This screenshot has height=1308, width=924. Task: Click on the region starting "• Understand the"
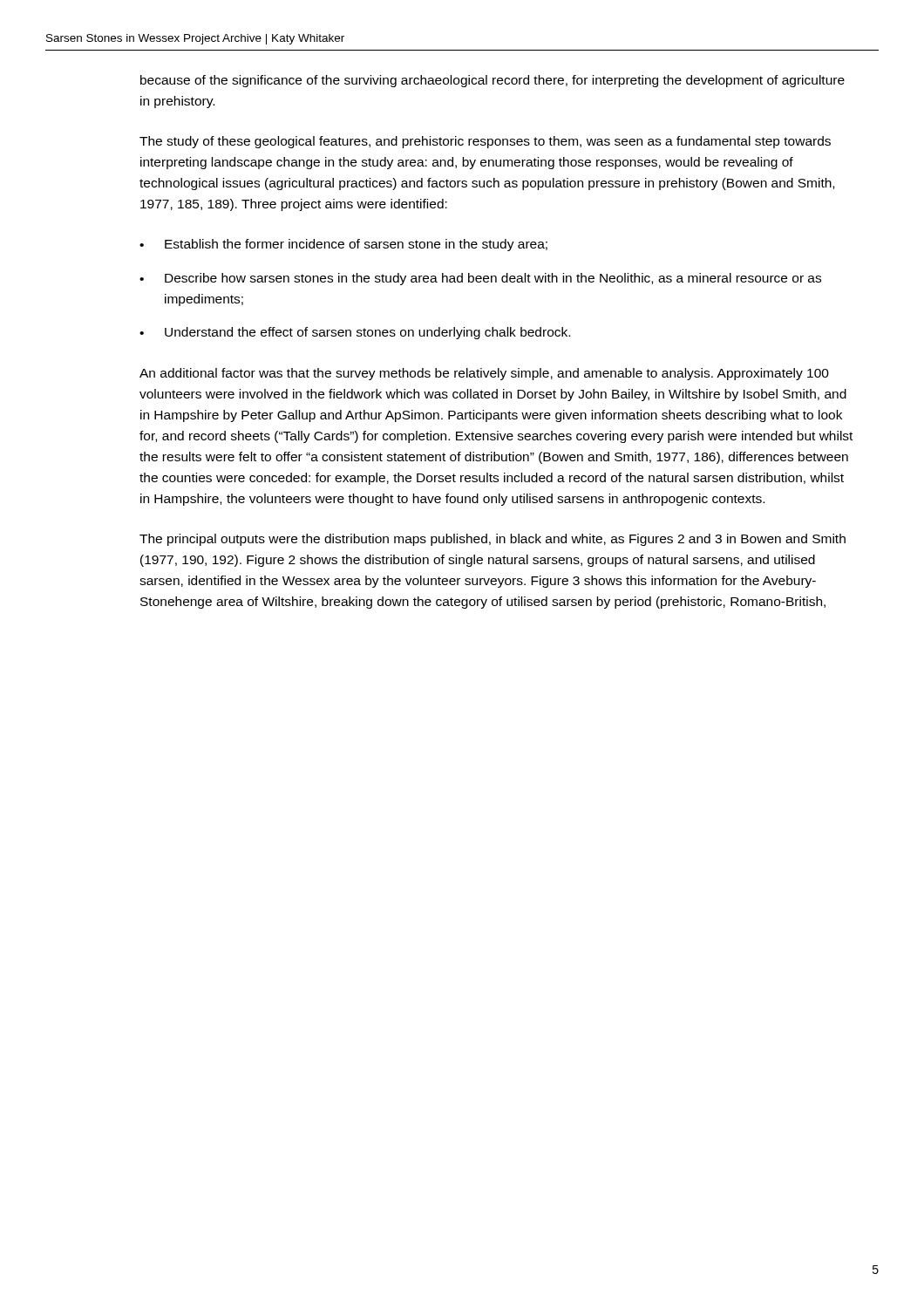tap(497, 333)
